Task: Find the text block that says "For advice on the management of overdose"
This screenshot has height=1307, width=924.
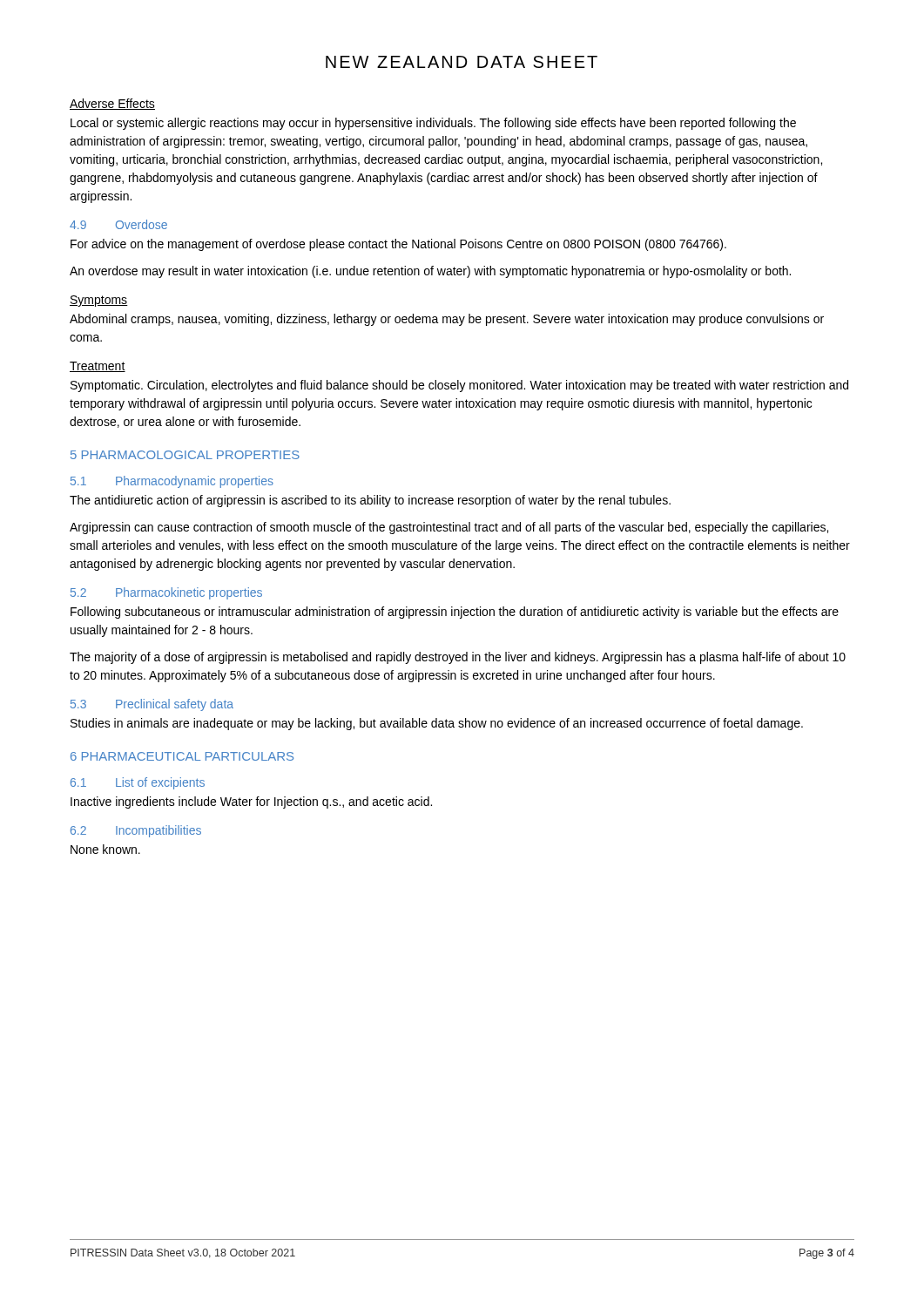Action: click(x=462, y=244)
